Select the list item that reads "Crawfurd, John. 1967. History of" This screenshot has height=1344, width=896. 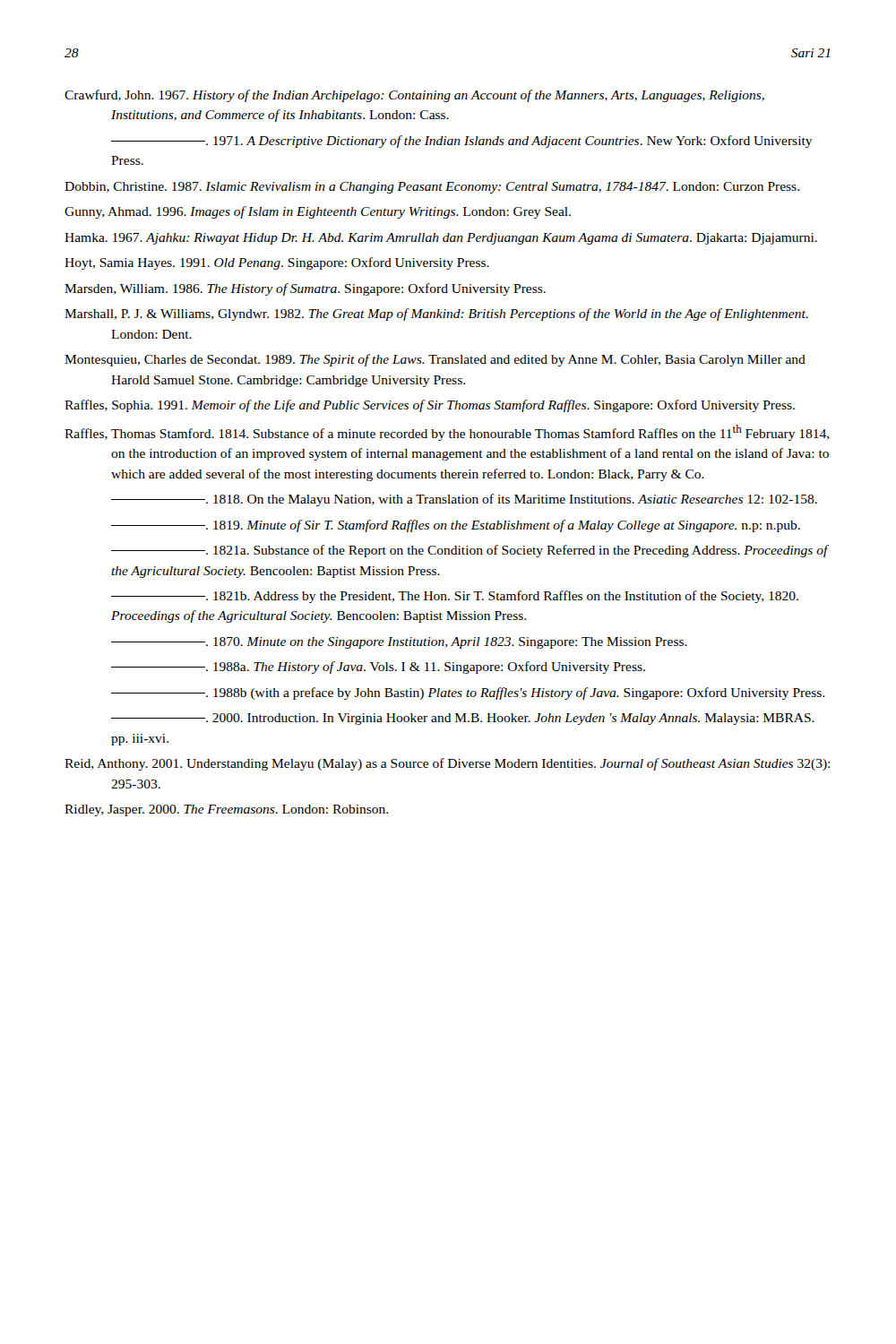coord(415,105)
